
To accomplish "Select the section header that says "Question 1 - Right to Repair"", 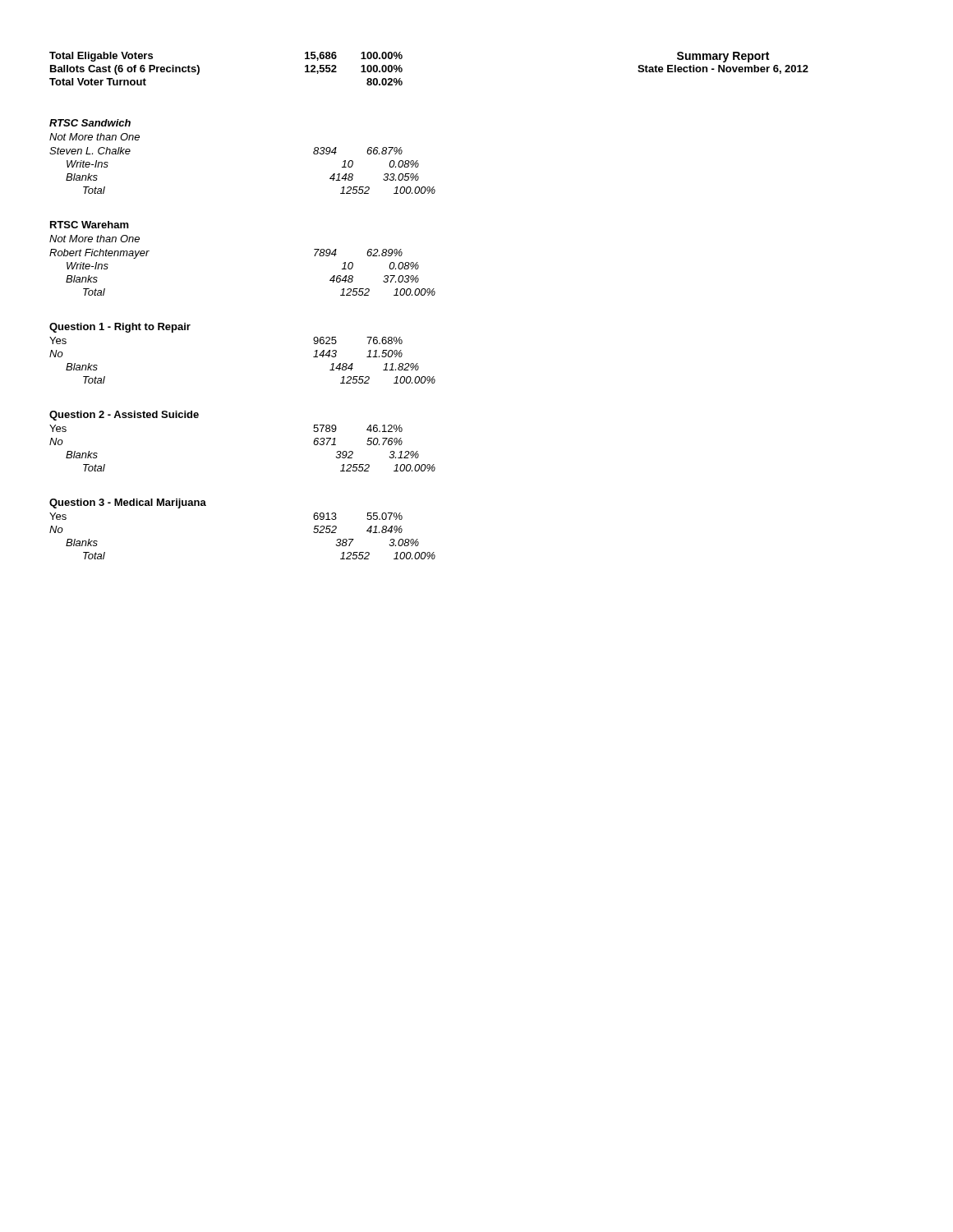I will pyautogui.click(x=120, y=326).
